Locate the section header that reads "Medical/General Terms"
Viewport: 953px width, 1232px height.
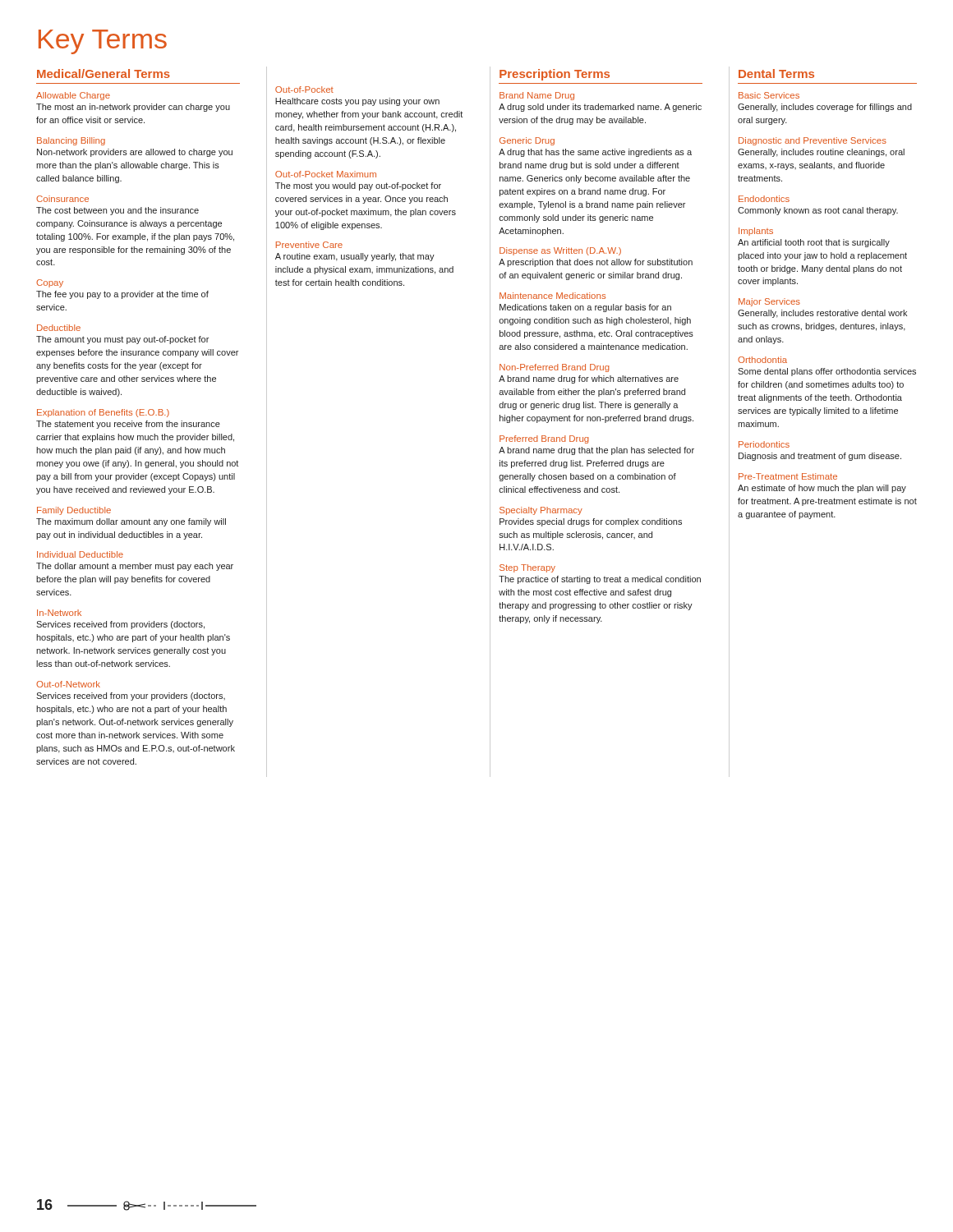pyautogui.click(x=138, y=75)
